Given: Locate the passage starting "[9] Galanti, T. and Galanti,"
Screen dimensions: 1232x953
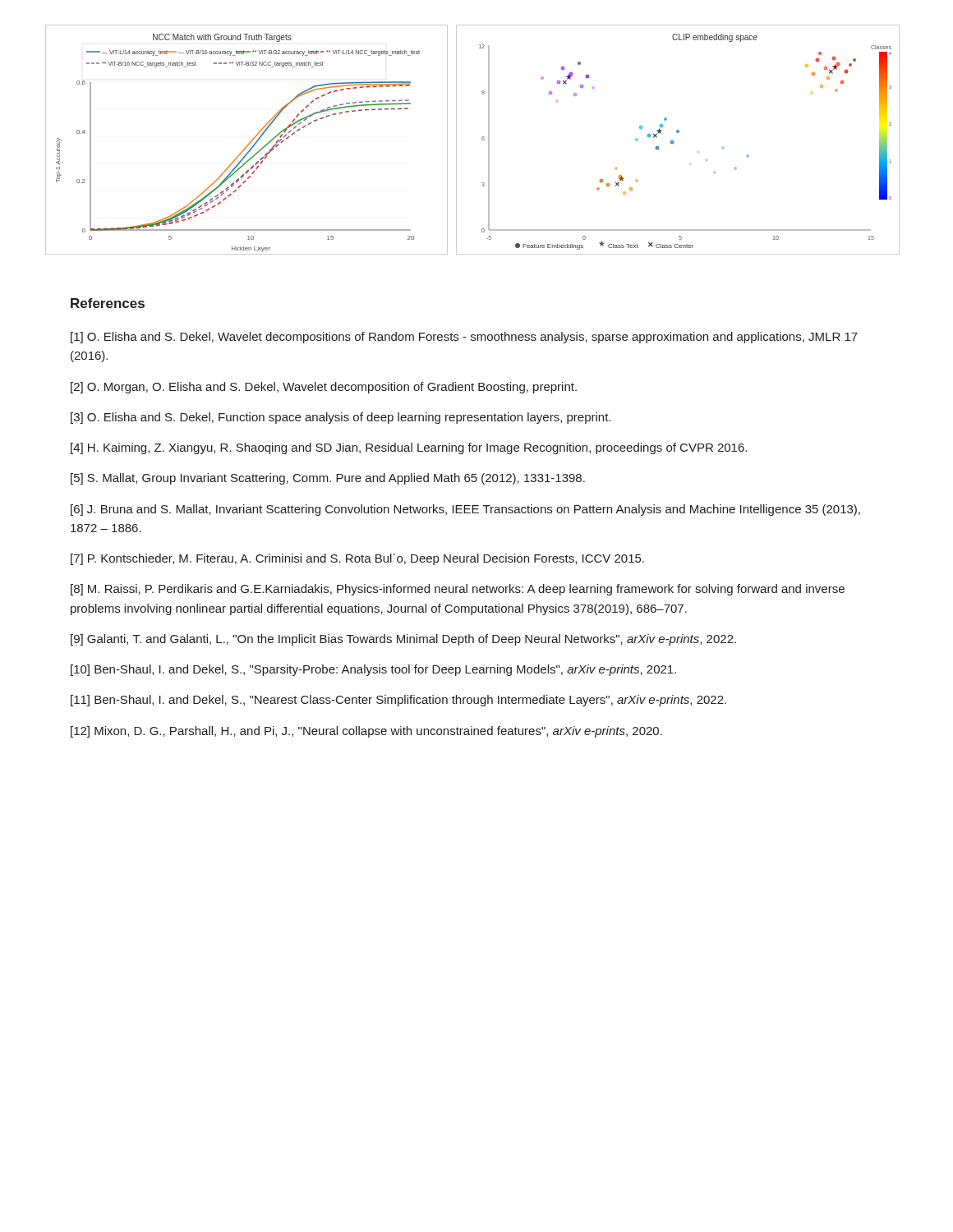Looking at the screenshot, I should pos(403,638).
